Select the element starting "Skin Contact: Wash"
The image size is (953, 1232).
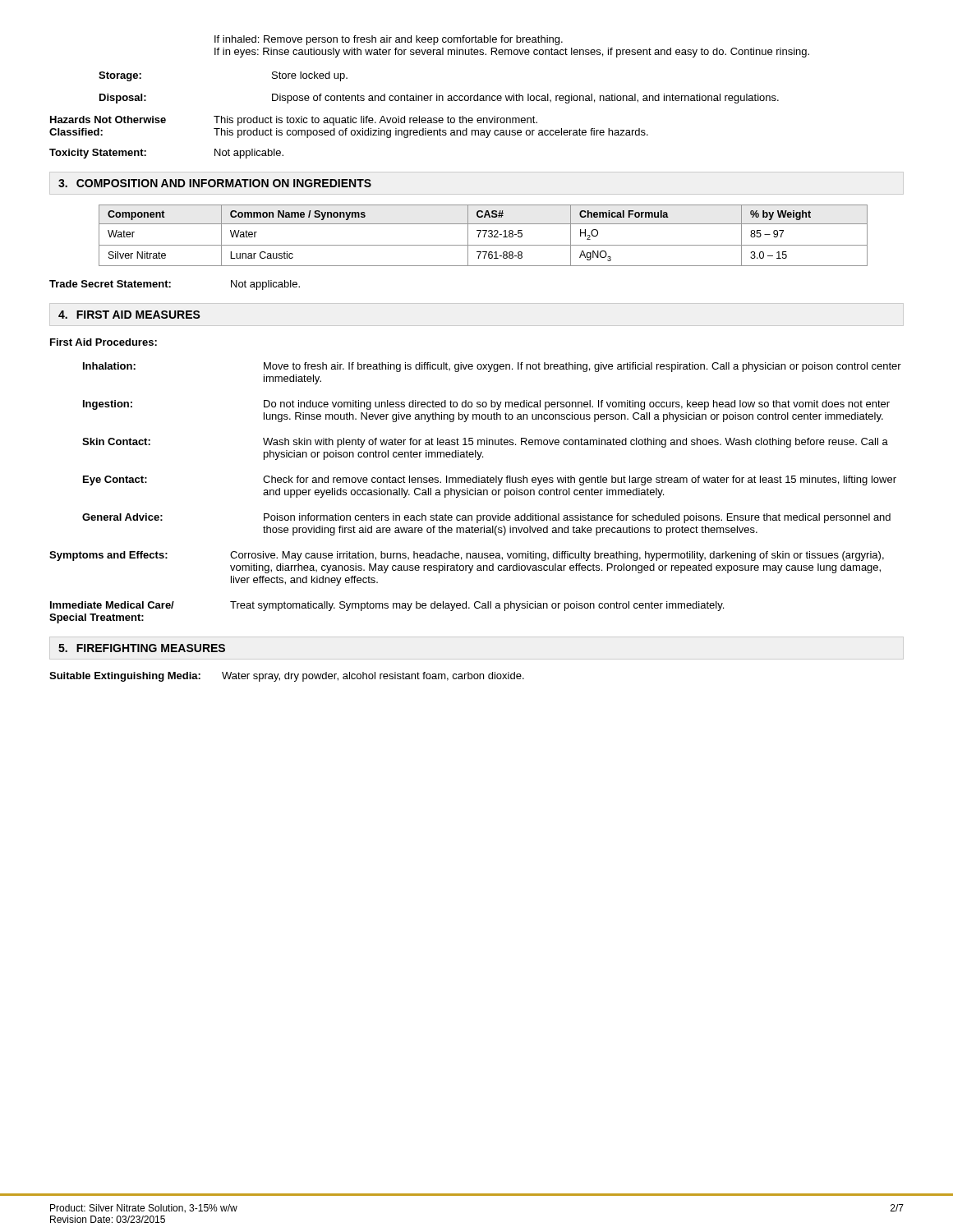(x=476, y=448)
